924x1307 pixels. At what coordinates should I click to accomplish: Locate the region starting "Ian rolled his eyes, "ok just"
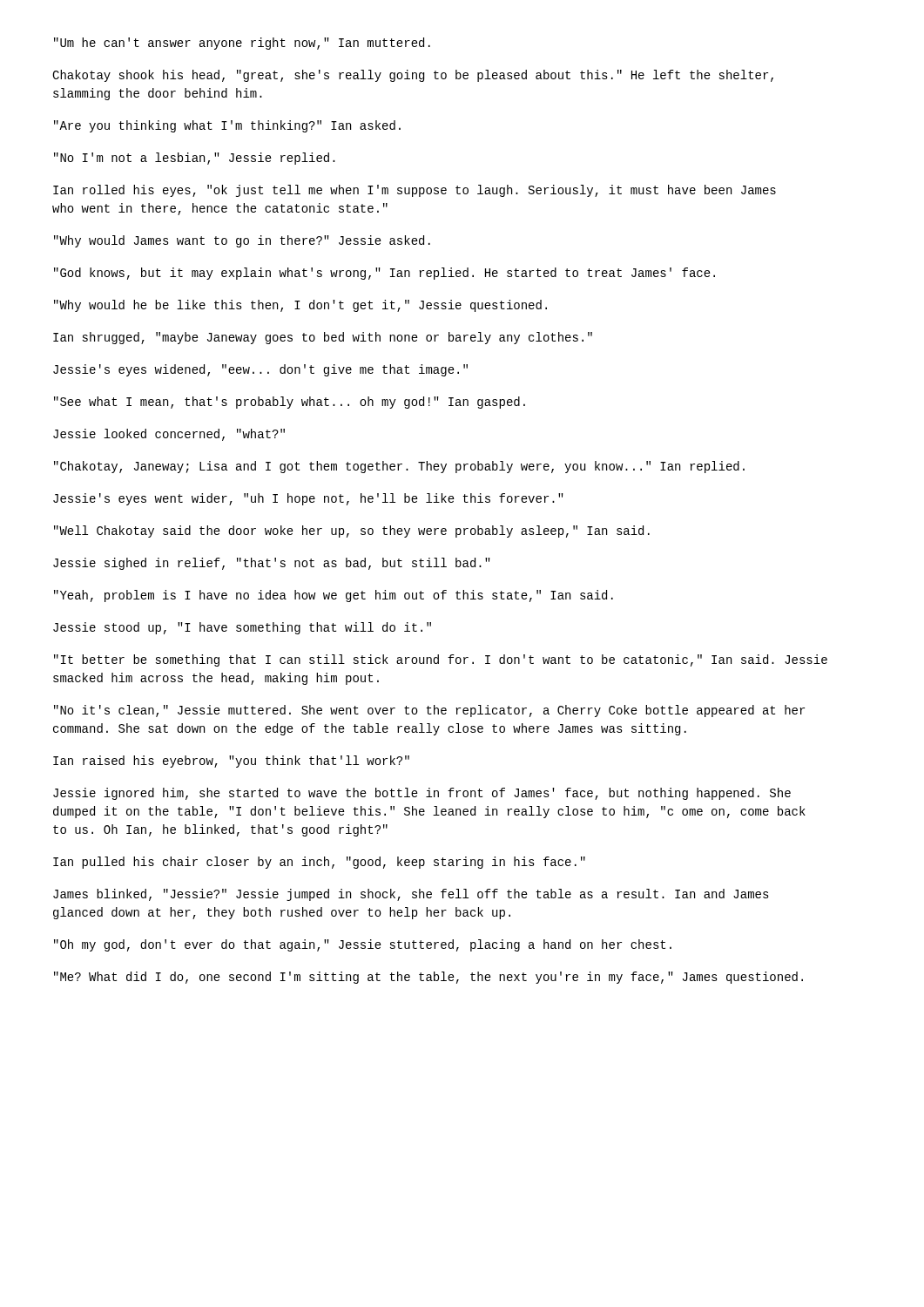[x=414, y=200]
